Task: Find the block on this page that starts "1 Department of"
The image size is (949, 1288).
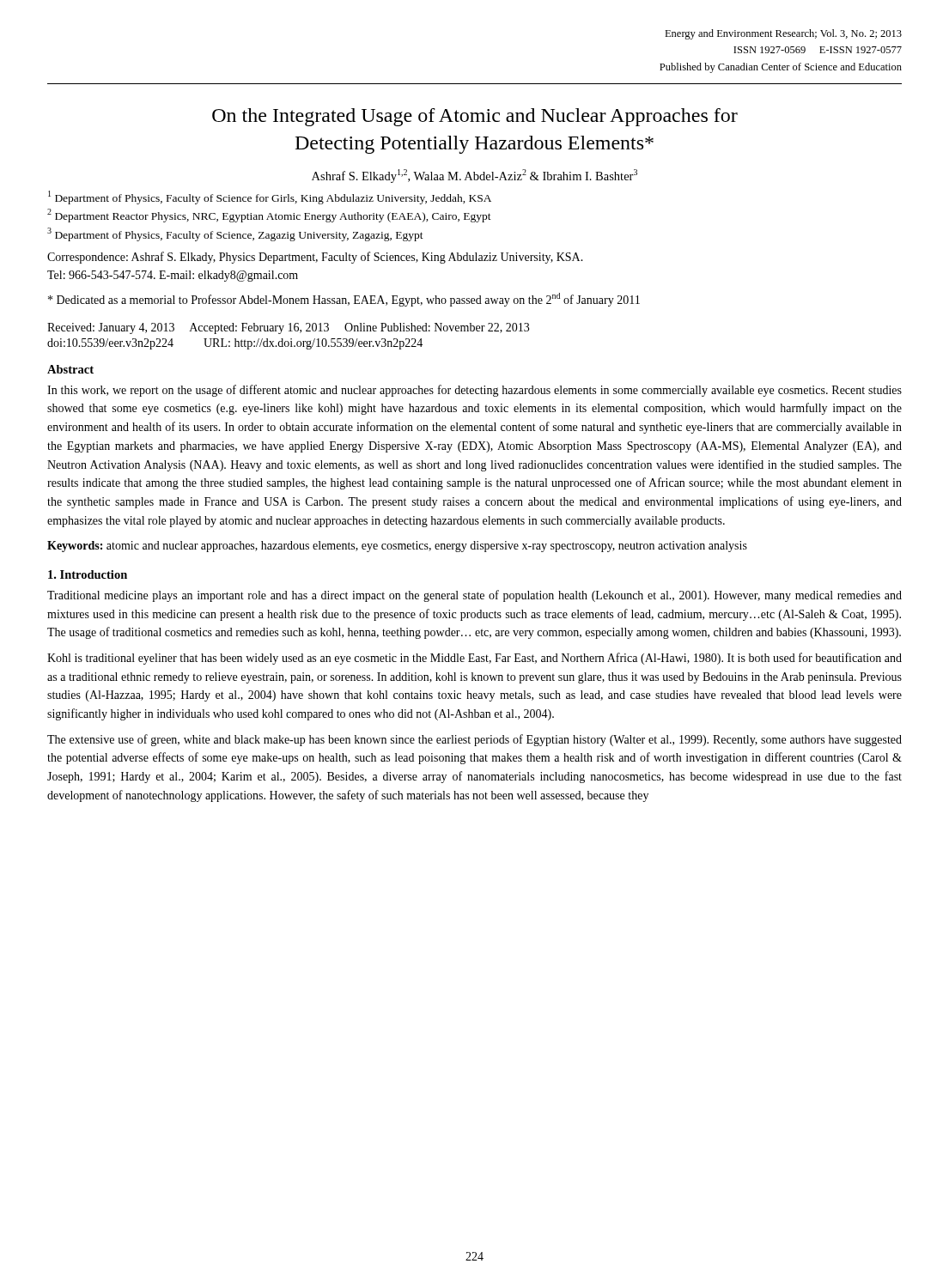Action: pyautogui.click(x=269, y=196)
